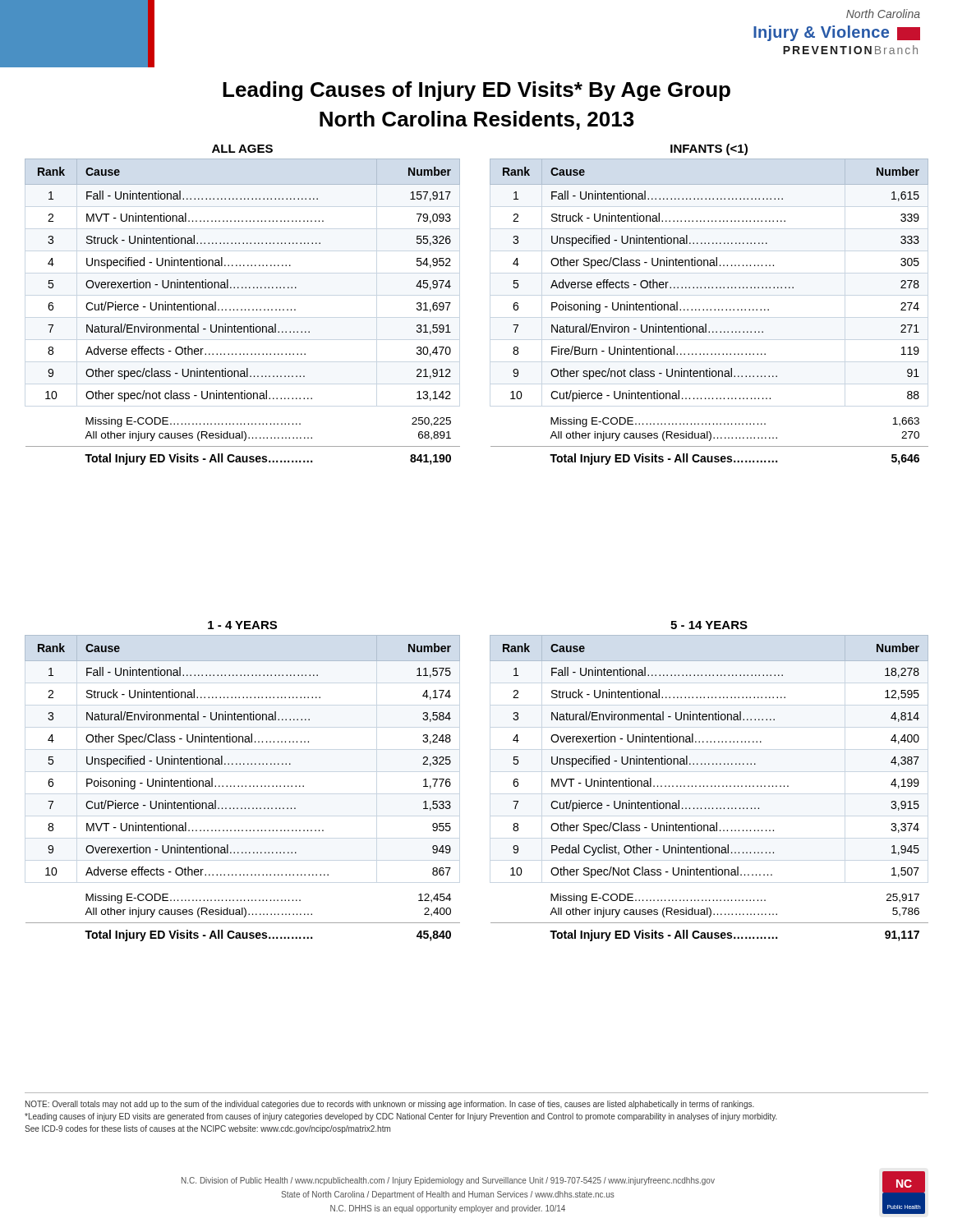
Task: Click on the block starting "5 - 14"
Action: [x=709, y=625]
